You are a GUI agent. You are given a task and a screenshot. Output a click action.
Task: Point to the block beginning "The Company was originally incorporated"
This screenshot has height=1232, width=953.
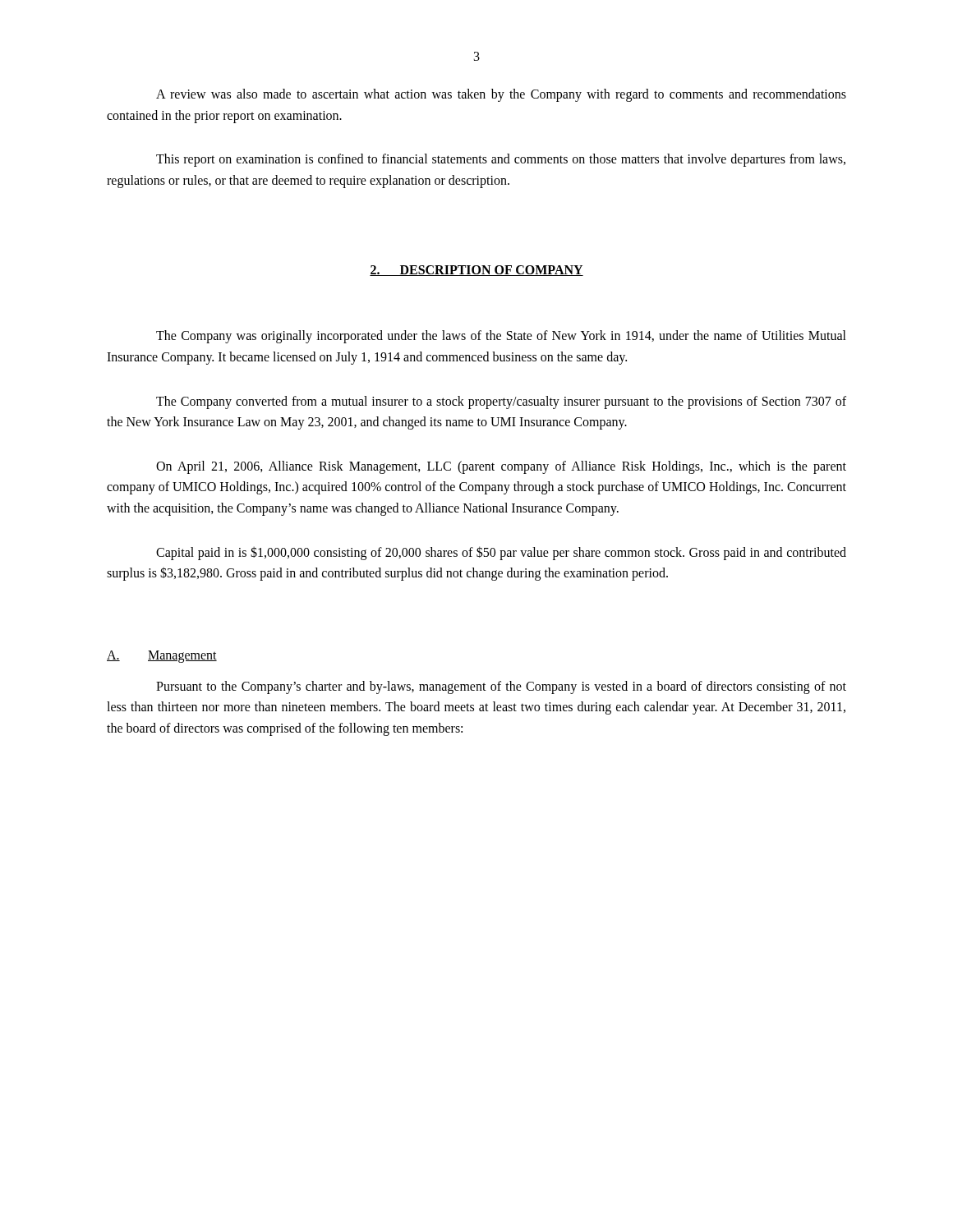(476, 347)
